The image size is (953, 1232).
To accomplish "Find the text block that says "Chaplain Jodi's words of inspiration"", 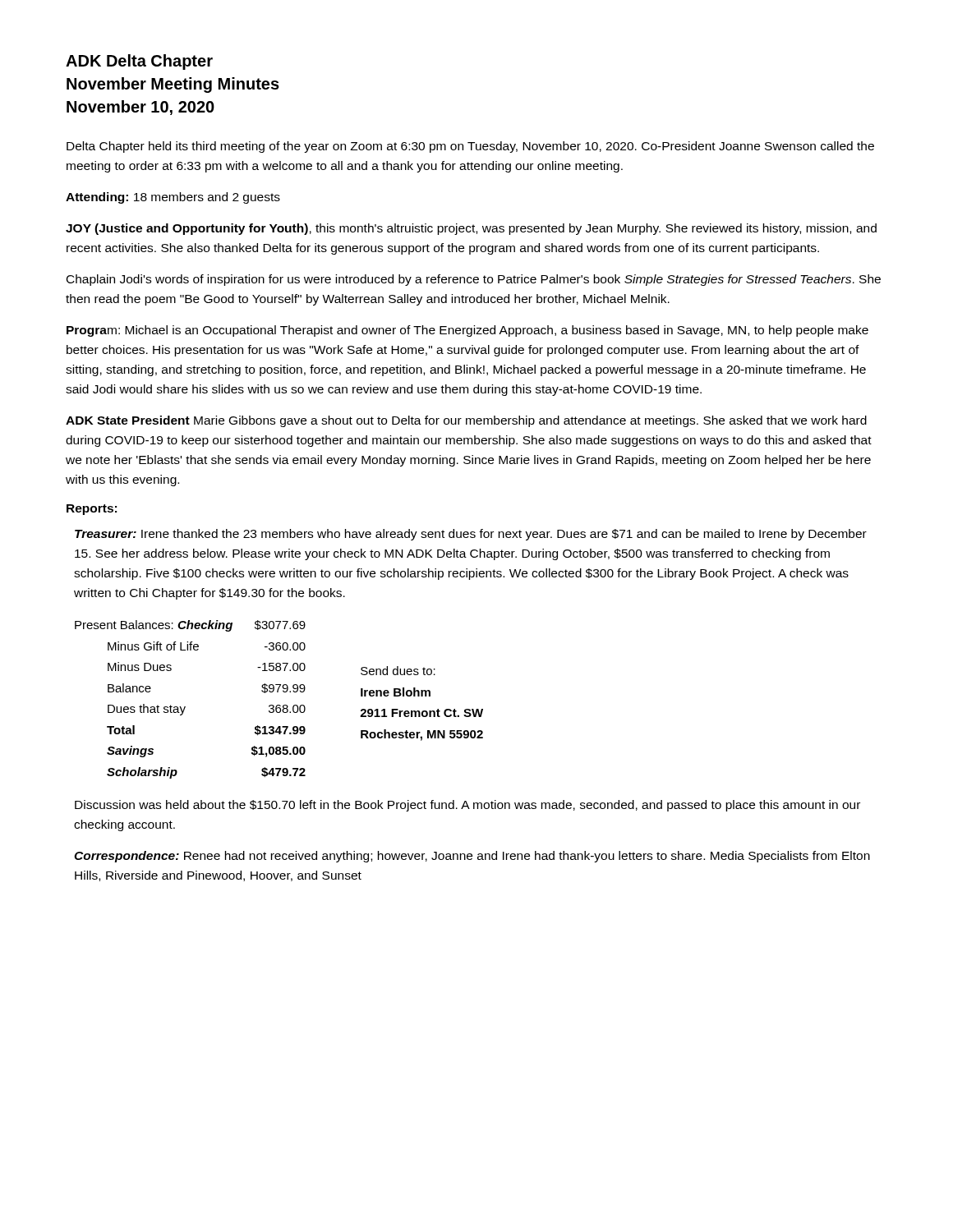I will pyautogui.click(x=473, y=289).
